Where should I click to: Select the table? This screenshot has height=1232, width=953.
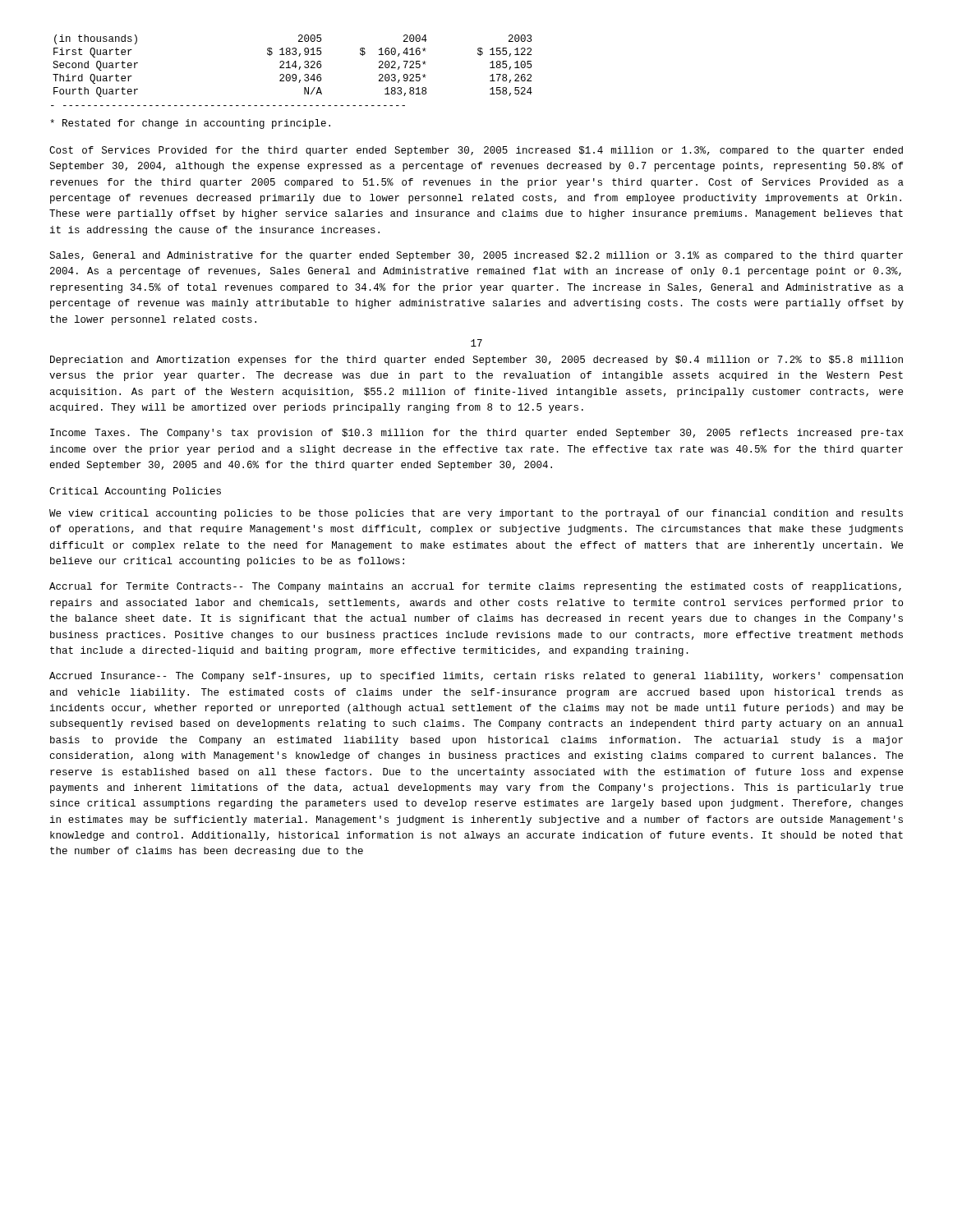[476, 72]
